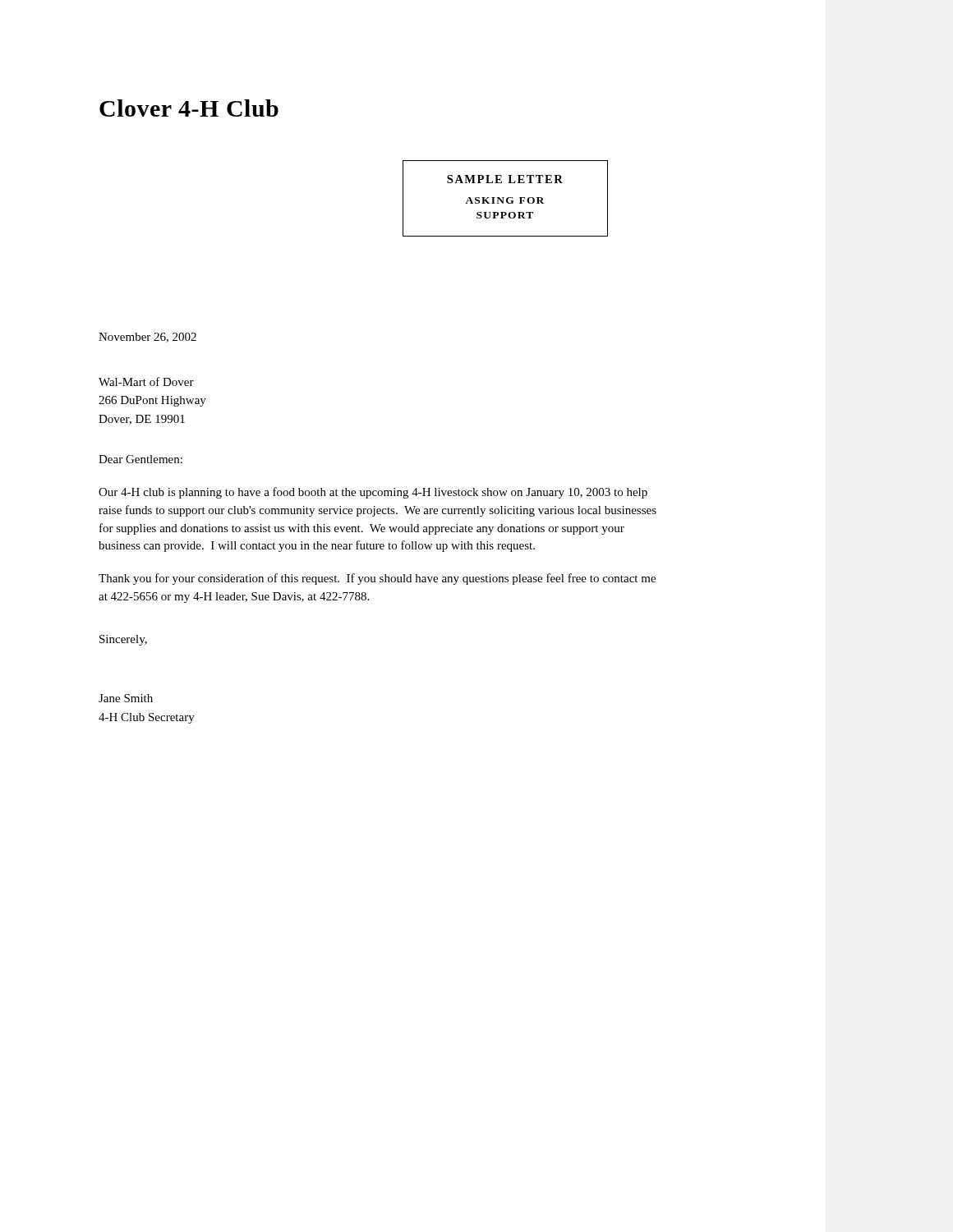Locate the text starting "Dear Gentlemen:"

(141, 459)
